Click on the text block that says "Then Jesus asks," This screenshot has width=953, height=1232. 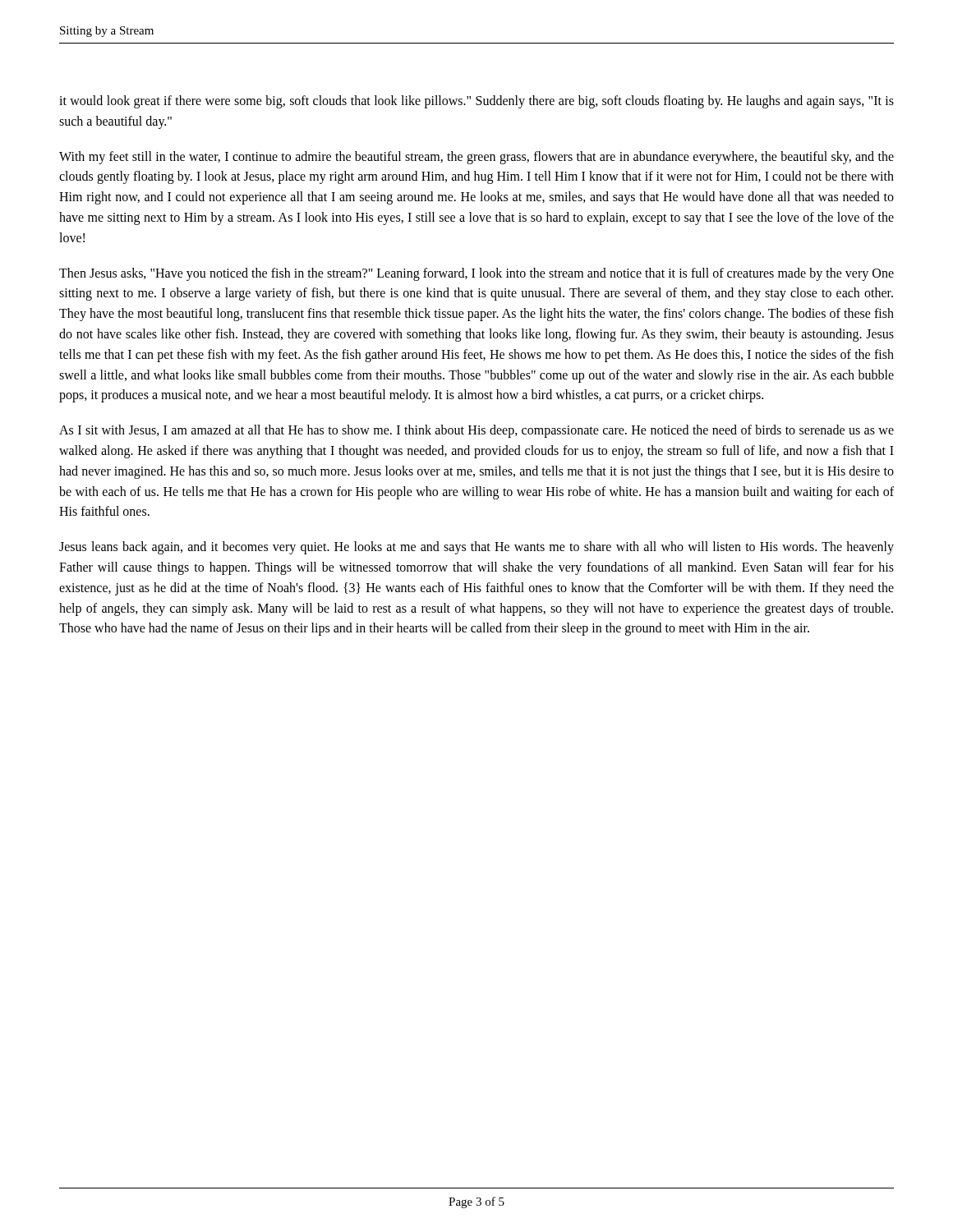(x=476, y=335)
